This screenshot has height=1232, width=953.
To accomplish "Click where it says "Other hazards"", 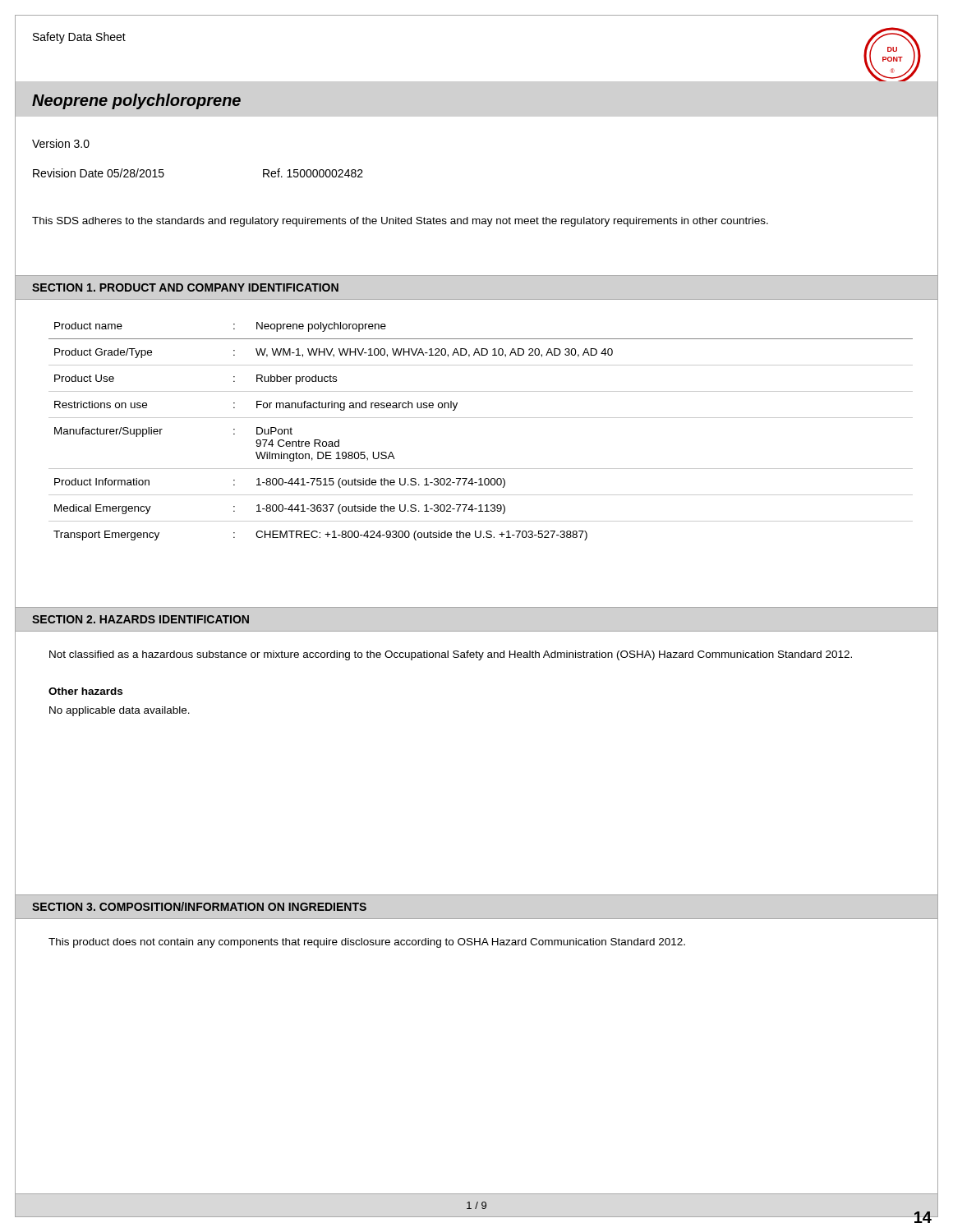I will (86, 691).
